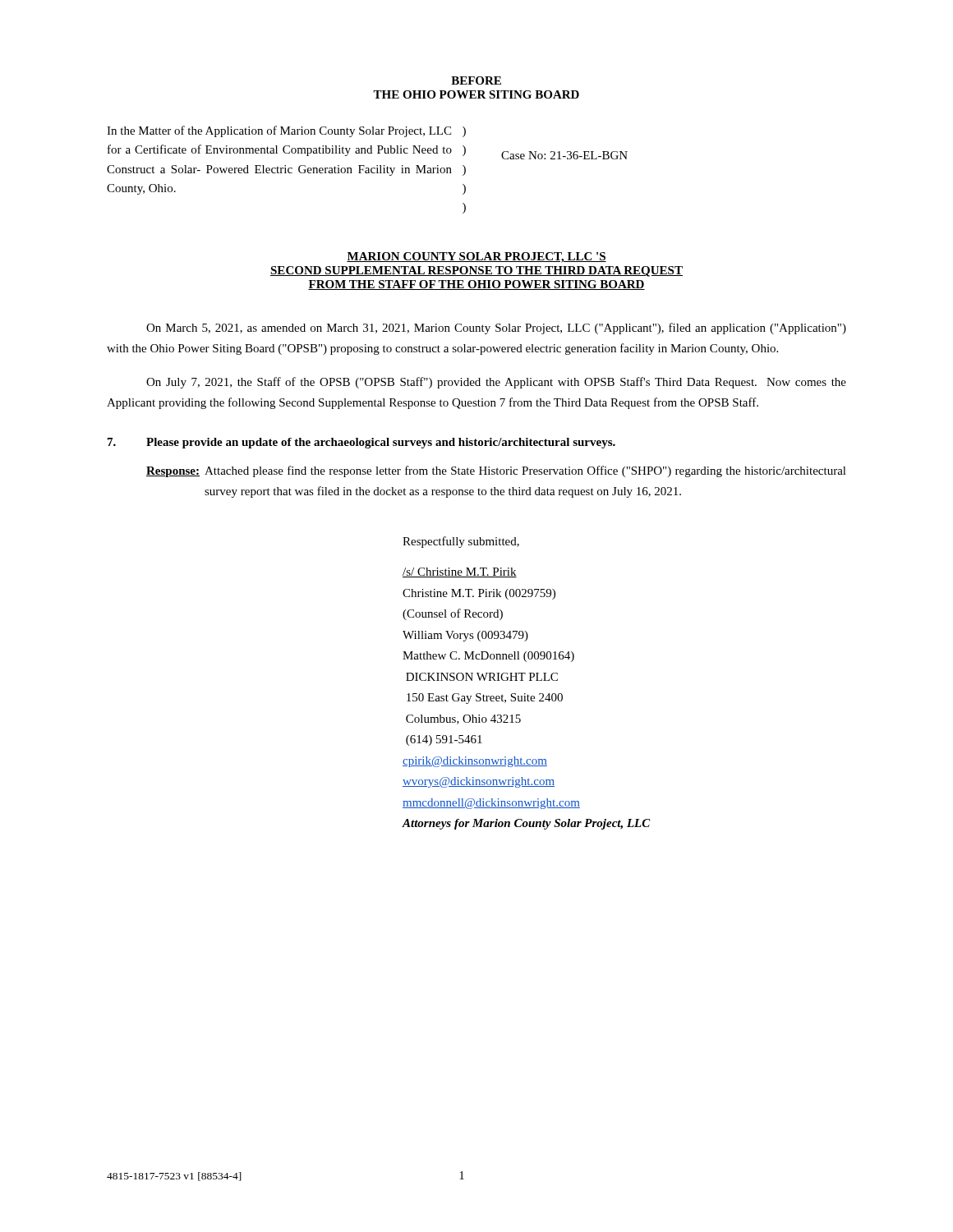Locate the block of text that opens with "On March 5, 2021,"
The height and width of the screenshot is (1232, 953).
(476, 338)
